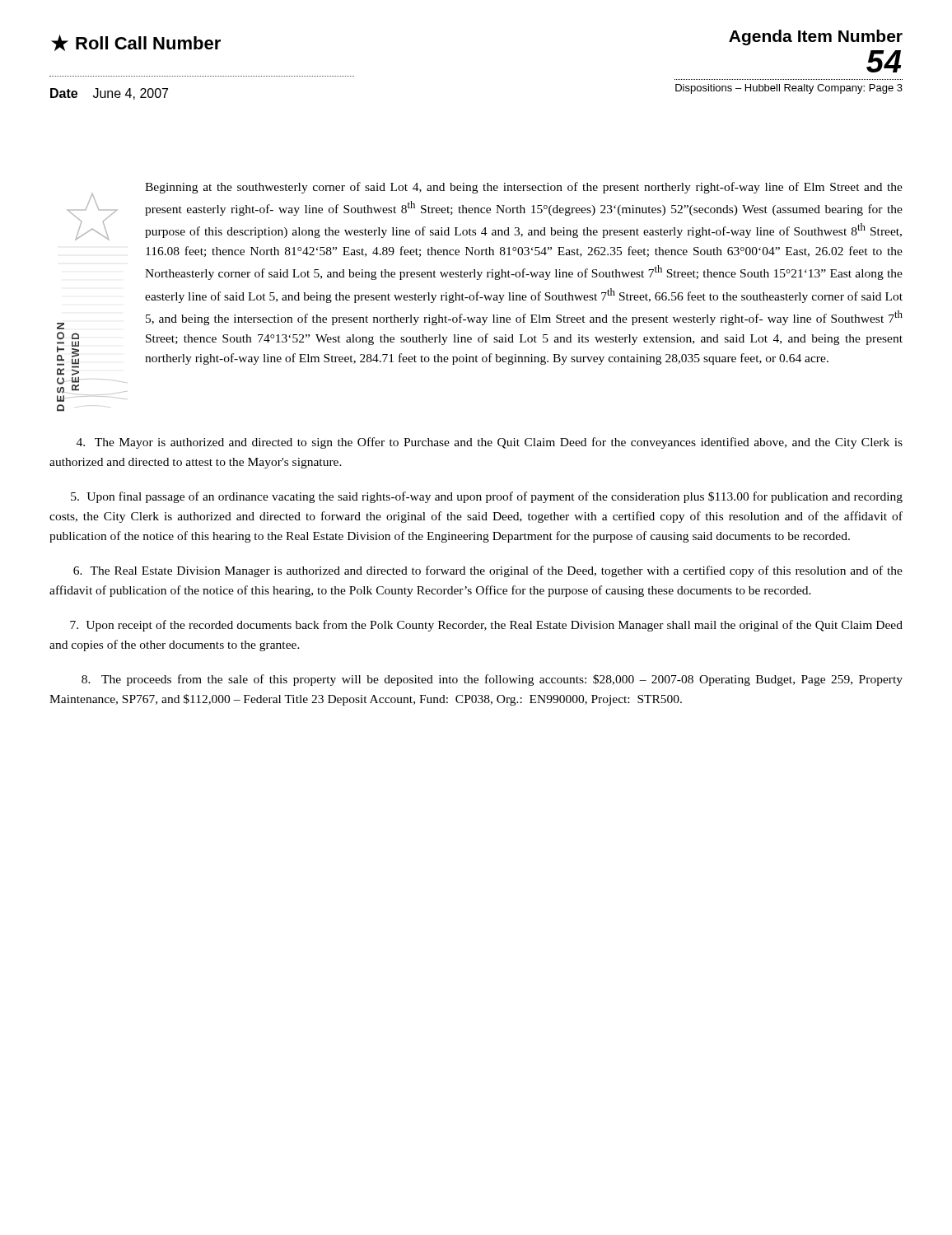This screenshot has height=1235, width=952.
Task: Point to the passage starting "Upon receipt of the"
Action: (x=476, y=634)
